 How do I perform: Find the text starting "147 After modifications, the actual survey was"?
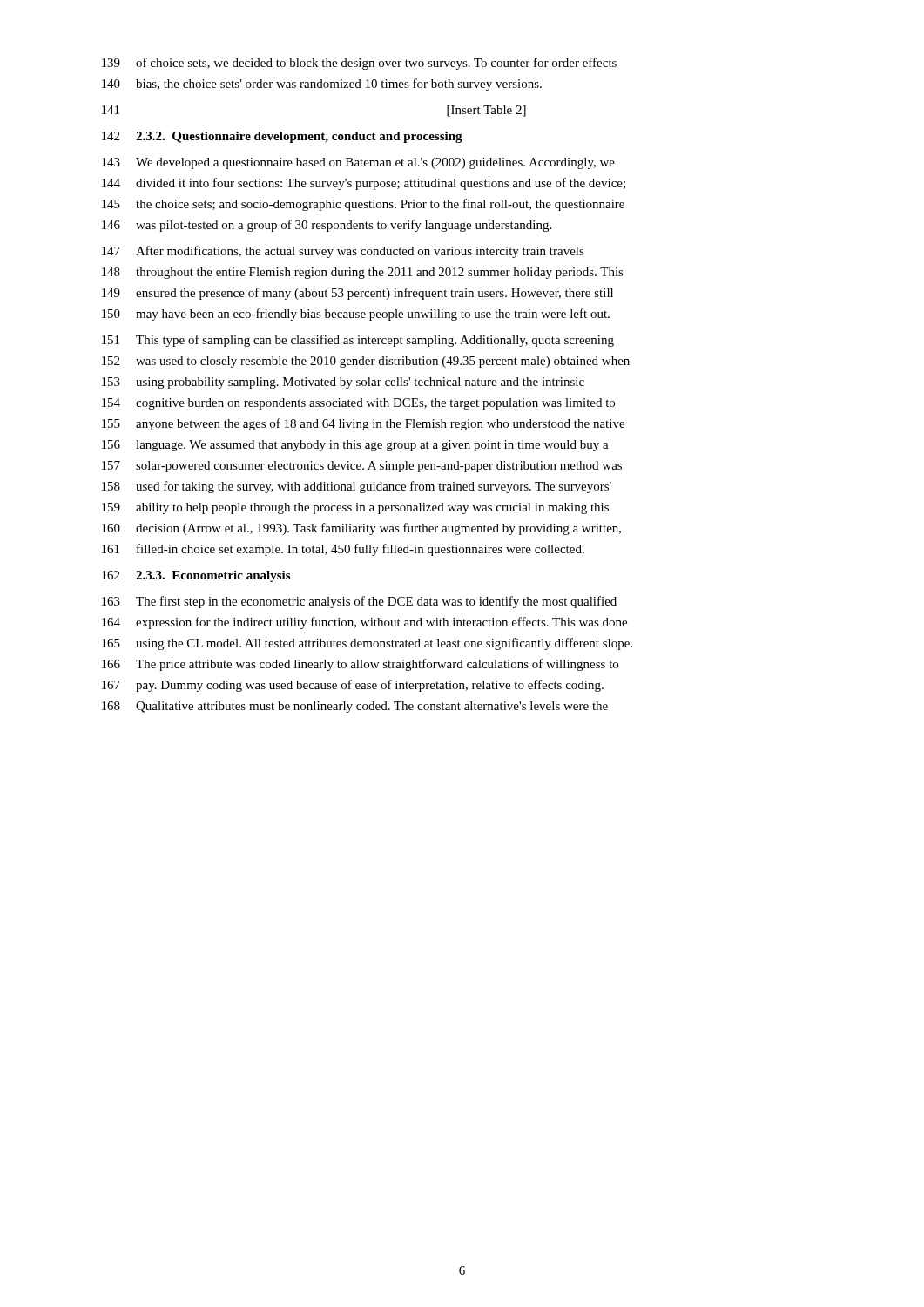pyautogui.click(x=462, y=282)
